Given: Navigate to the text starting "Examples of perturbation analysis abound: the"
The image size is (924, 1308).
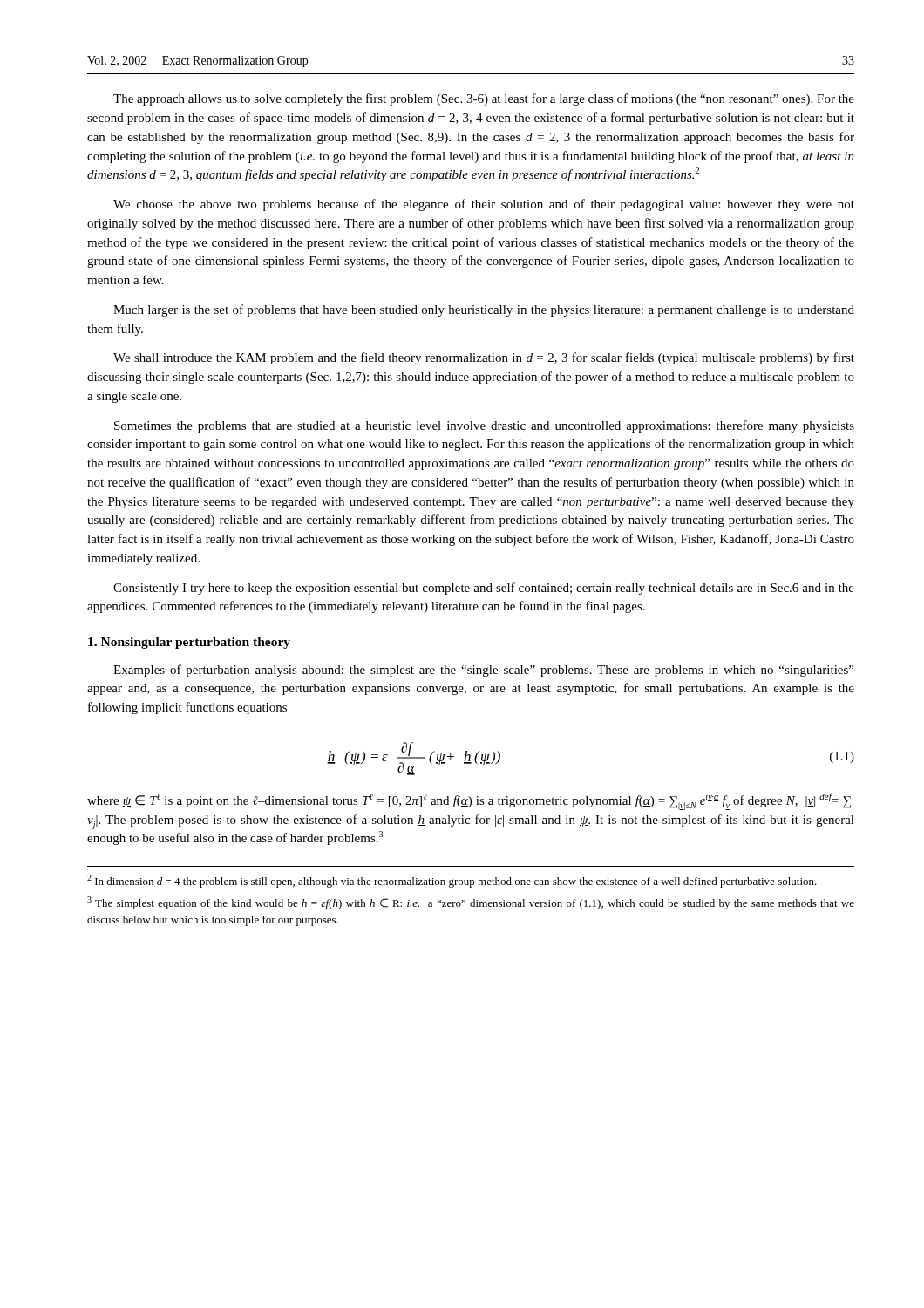Looking at the screenshot, I should (471, 689).
